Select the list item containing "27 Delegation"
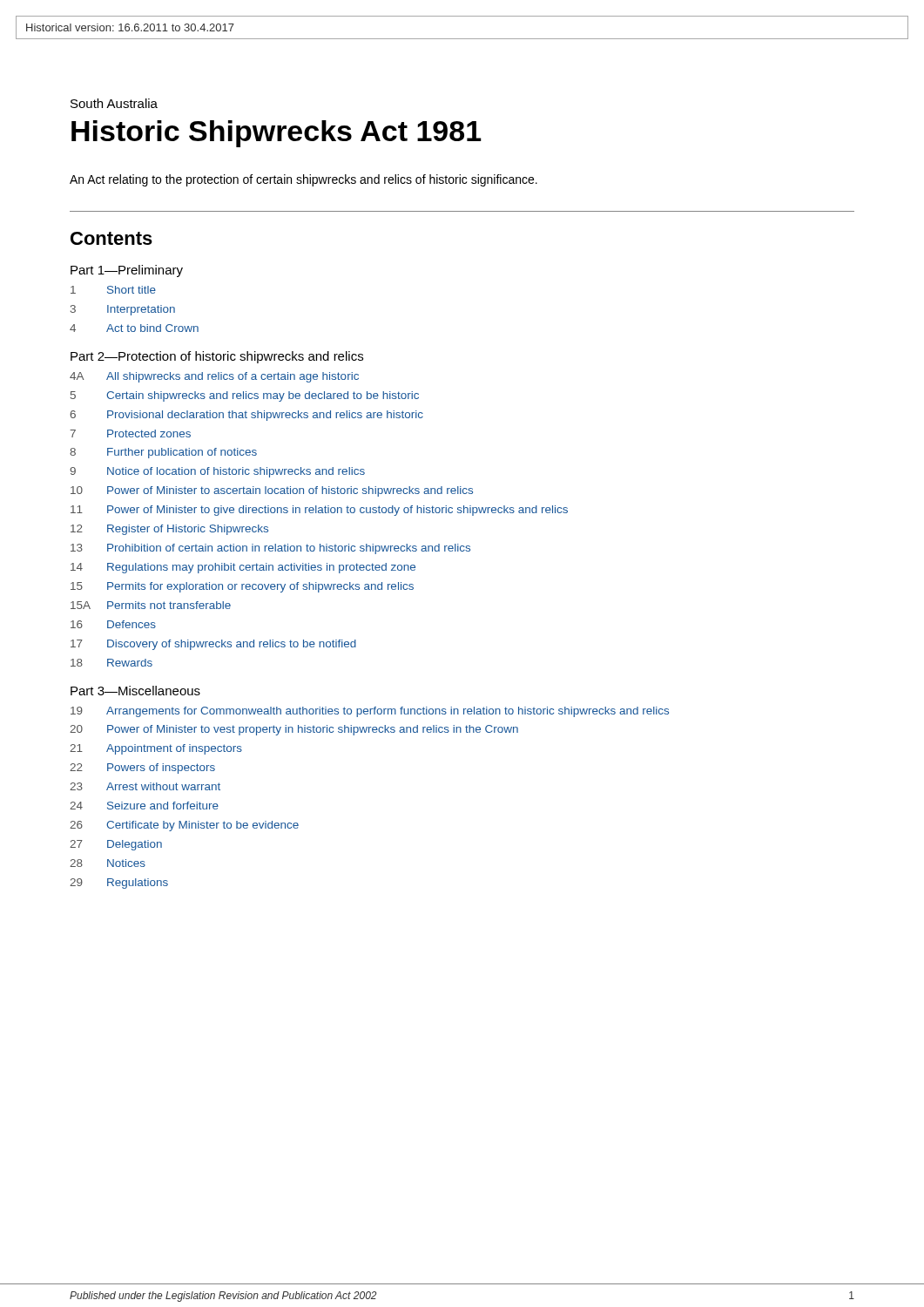 click(116, 845)
